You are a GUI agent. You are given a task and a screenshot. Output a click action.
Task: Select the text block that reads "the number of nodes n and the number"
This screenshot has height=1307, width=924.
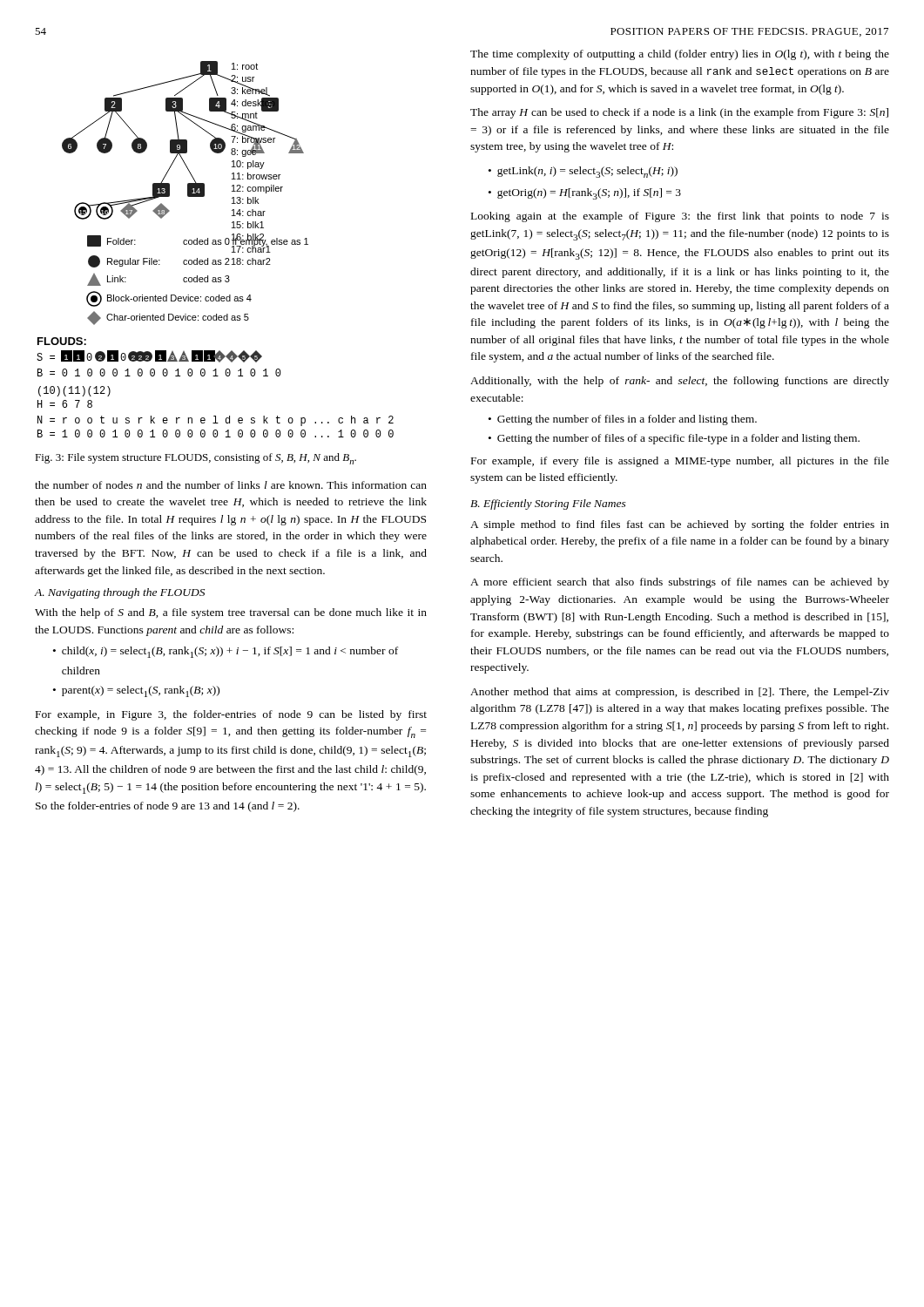point(231,527)
